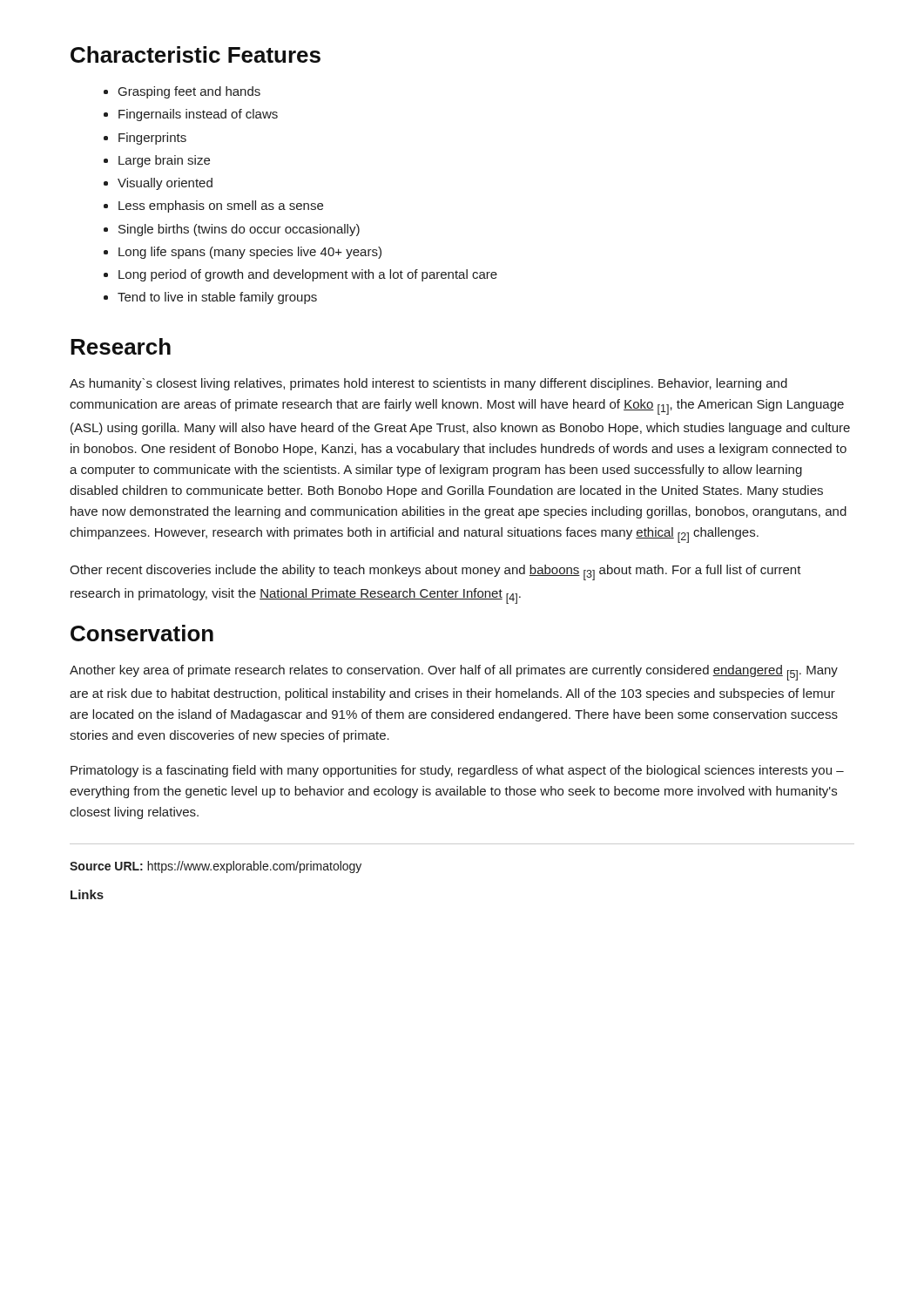Click the passage that begins "Other recent discoveries include the ability to"
924x1307 pixels.
click(462, 583)
